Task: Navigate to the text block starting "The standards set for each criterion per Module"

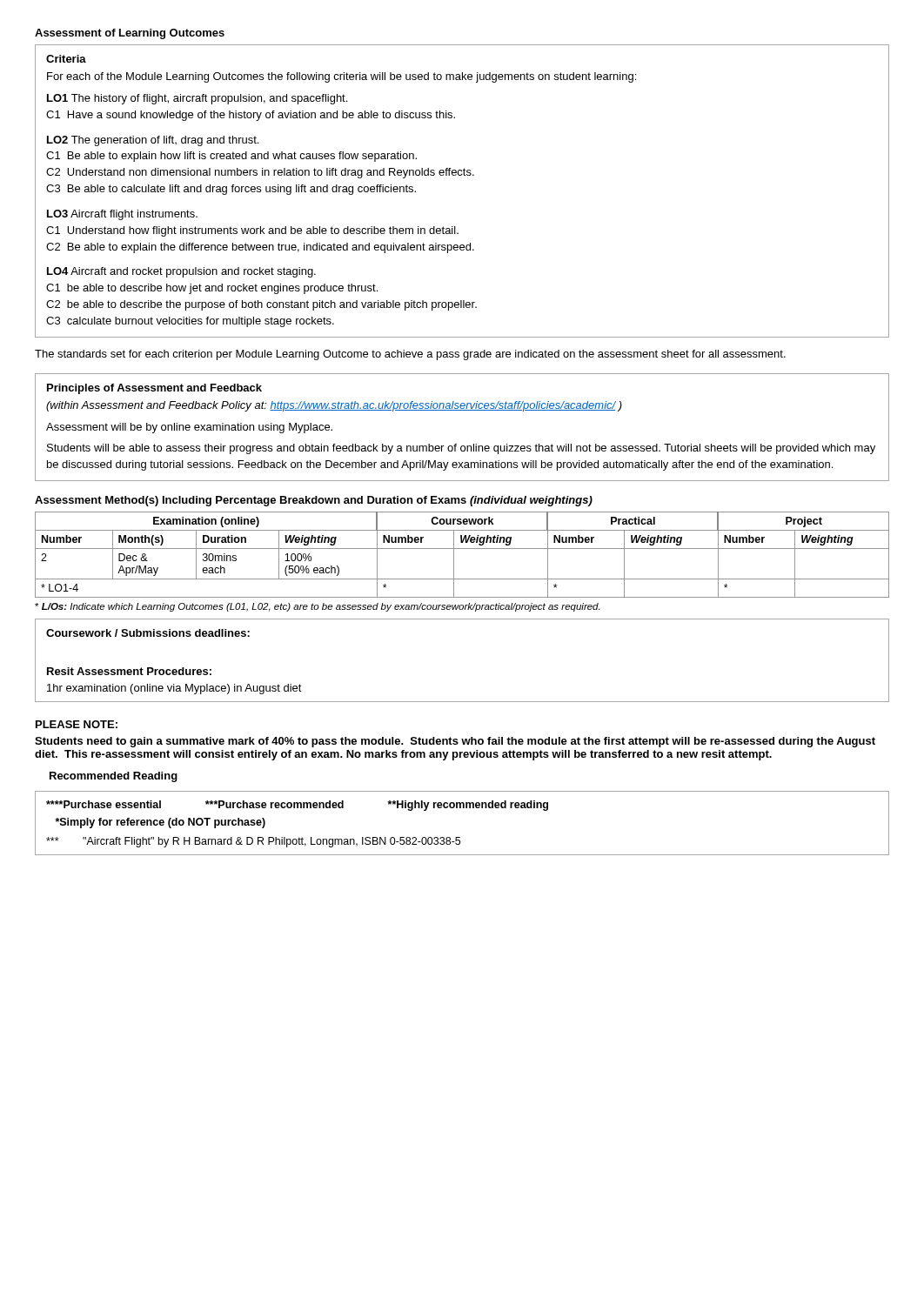Action: click(x=410, y=354)
